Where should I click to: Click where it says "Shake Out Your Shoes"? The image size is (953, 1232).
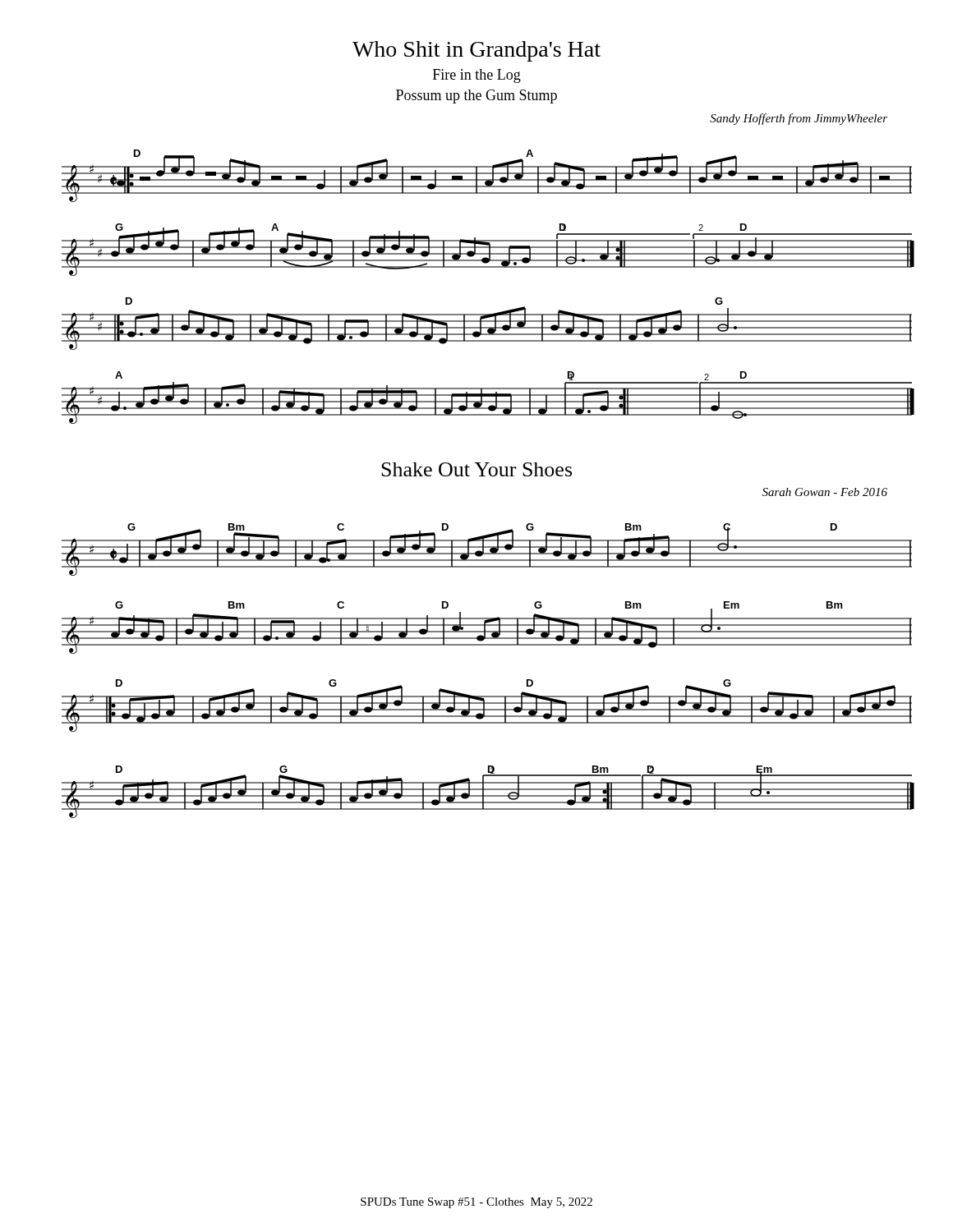coord(476,469)
